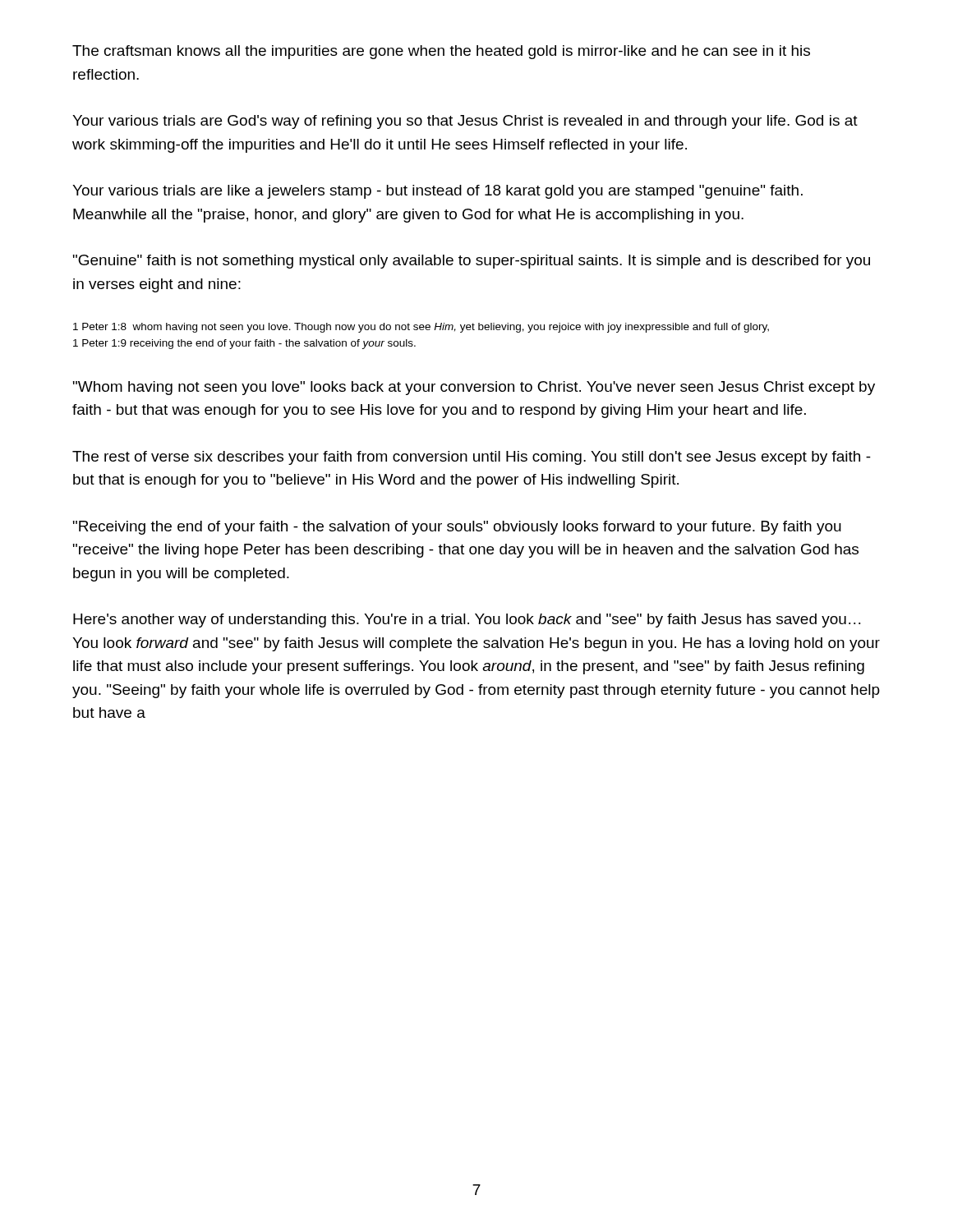Point to the region starting "Here's another way of understanding this."

pyautogui.click(x=476, y=666)
